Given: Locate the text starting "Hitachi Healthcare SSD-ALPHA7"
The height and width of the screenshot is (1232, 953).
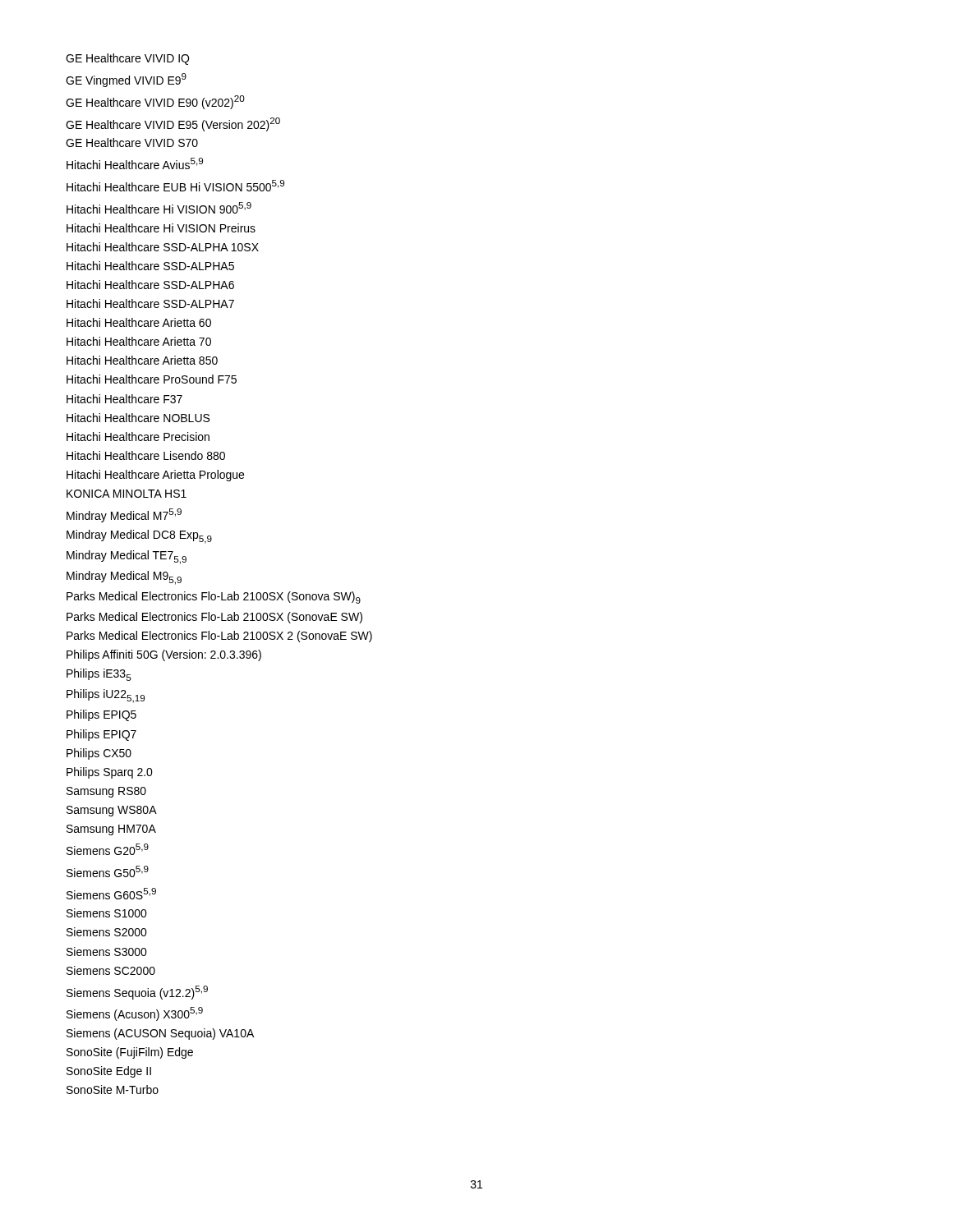Looking at the screenshot, I should (150, 304).
